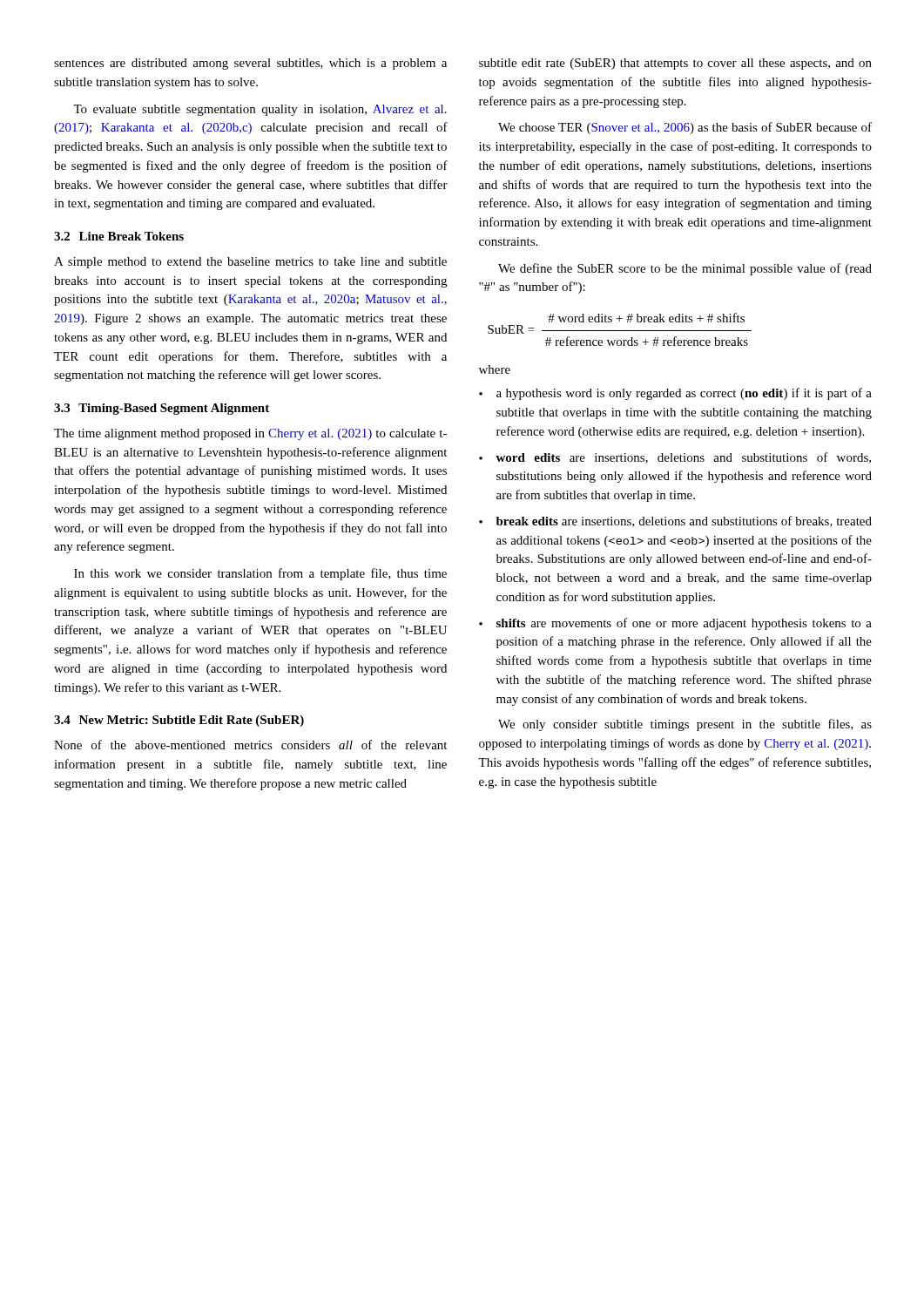924x1307 pixels.
Task: Locate the element starting "subtitle edit rate (SubER) that attempts to"
Action: point(675,176)
